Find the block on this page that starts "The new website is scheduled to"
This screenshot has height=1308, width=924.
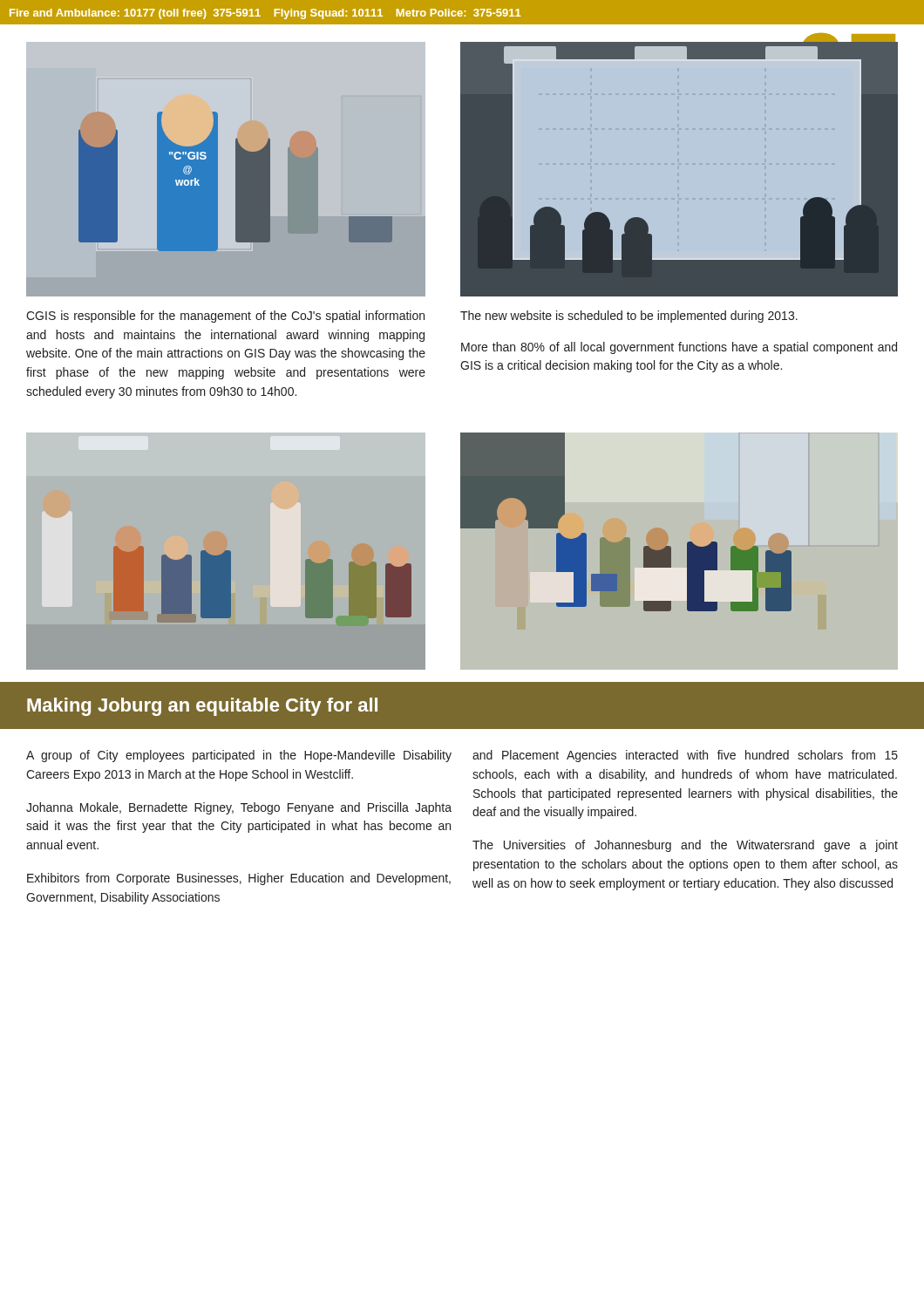point(679,341)
